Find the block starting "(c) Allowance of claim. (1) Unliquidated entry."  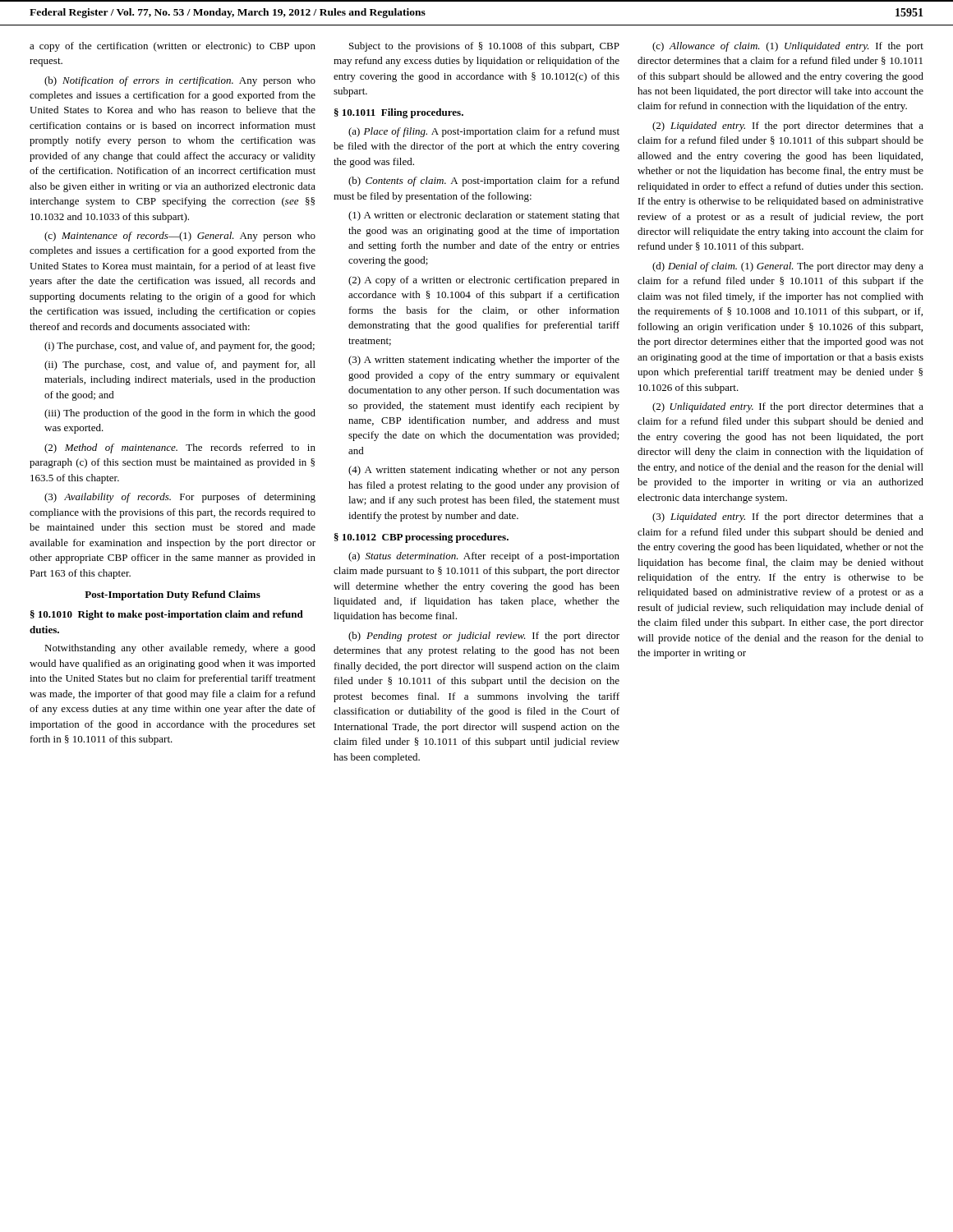(781, 76)
